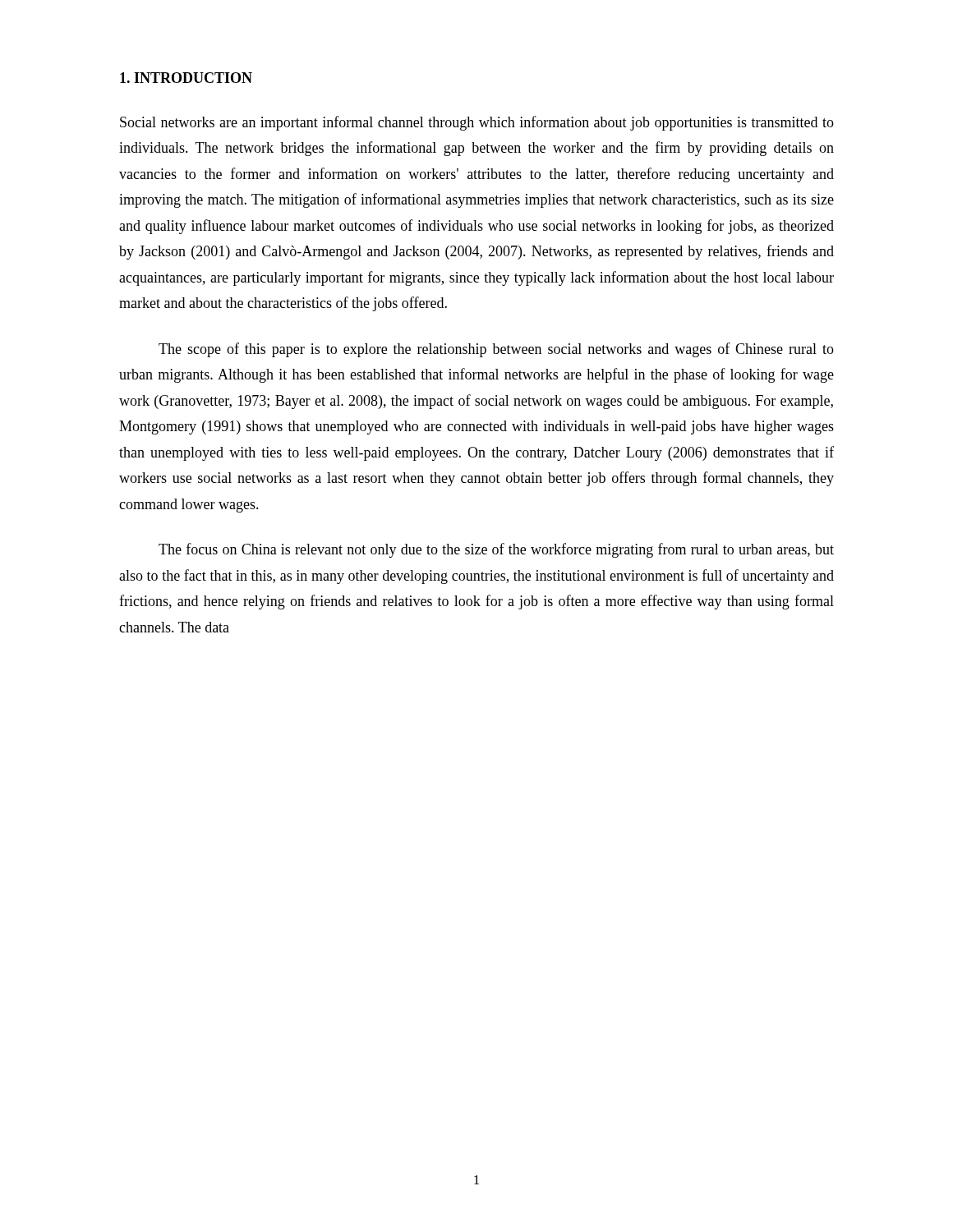Where does it say "1. INTRODUCTION"?
Viewport: 953px width, 1232px height.
[x=186, y=78]
